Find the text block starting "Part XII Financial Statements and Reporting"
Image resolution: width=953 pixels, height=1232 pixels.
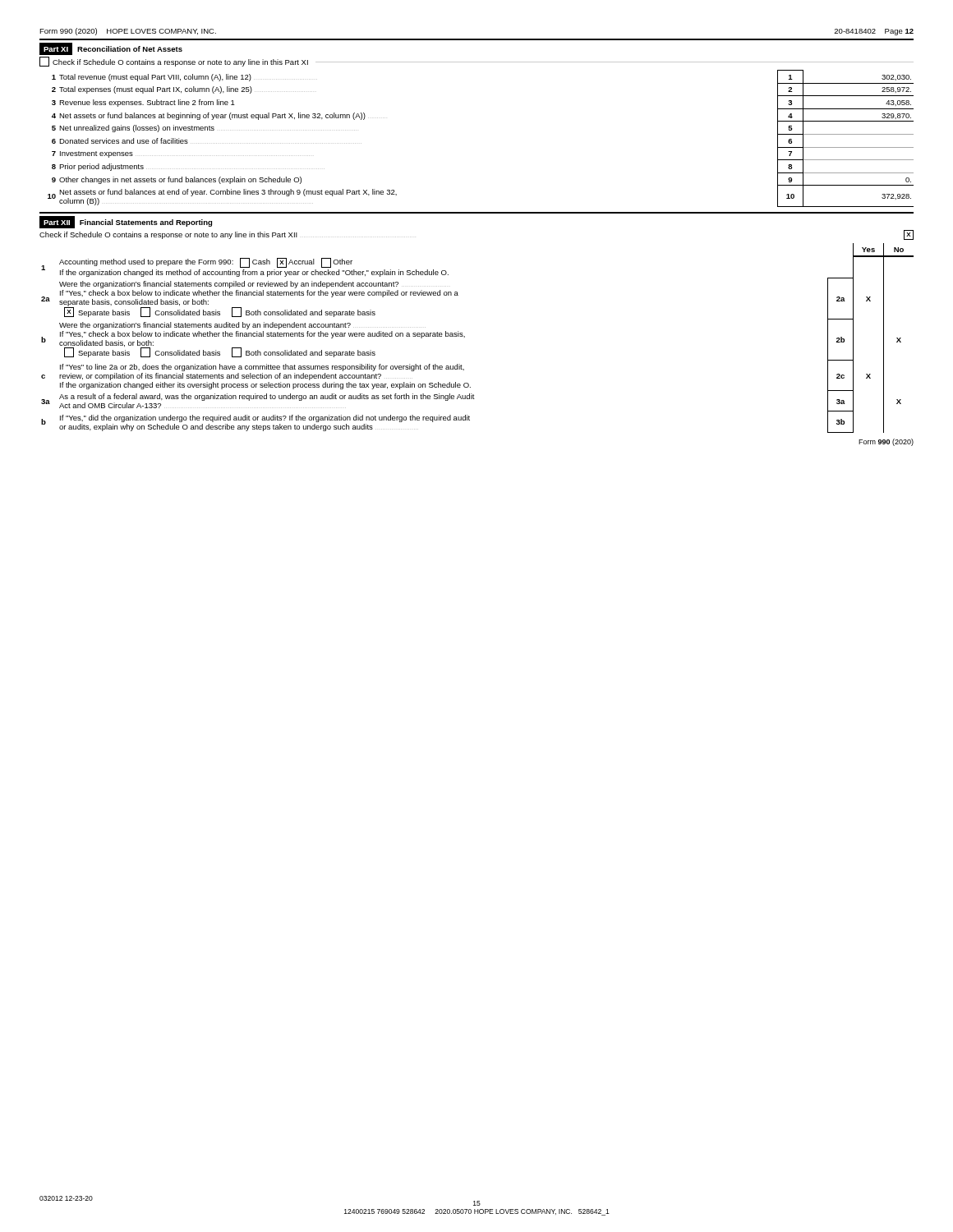pyautogui.click(x=126, y=222)
